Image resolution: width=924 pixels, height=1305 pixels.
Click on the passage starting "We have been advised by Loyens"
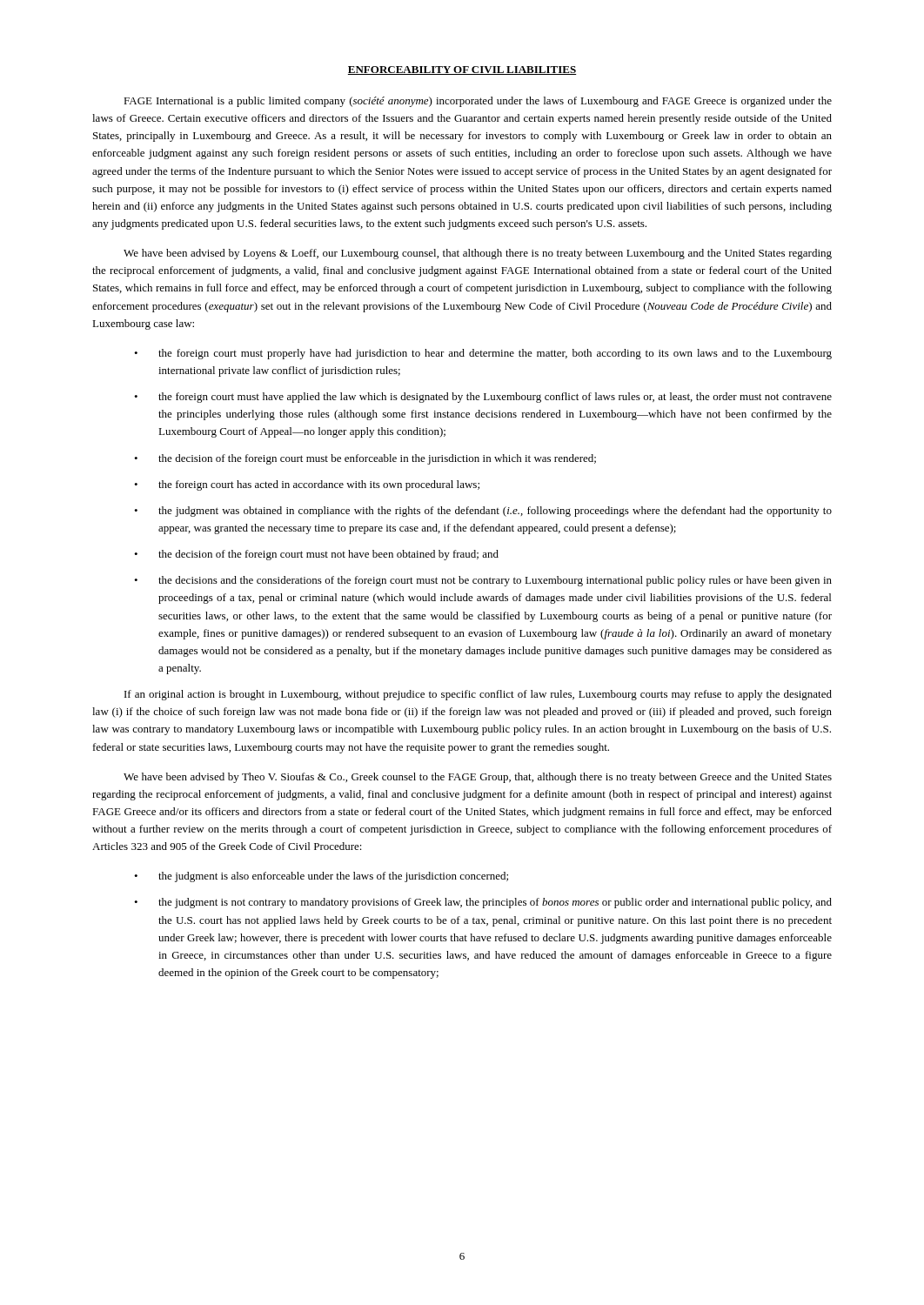pos(462,288)
